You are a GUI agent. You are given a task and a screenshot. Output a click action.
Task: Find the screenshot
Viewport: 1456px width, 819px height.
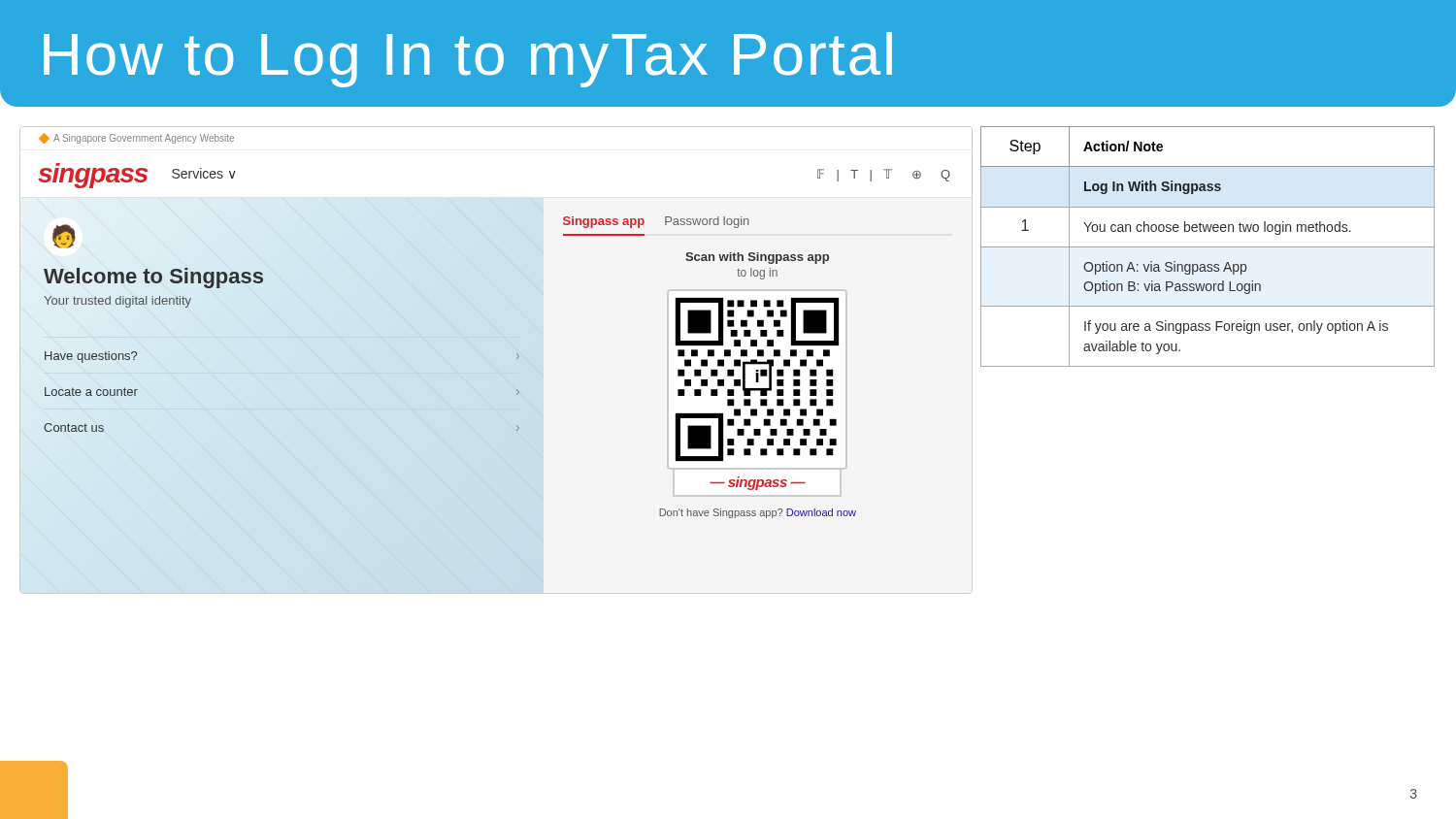[496, 360]
